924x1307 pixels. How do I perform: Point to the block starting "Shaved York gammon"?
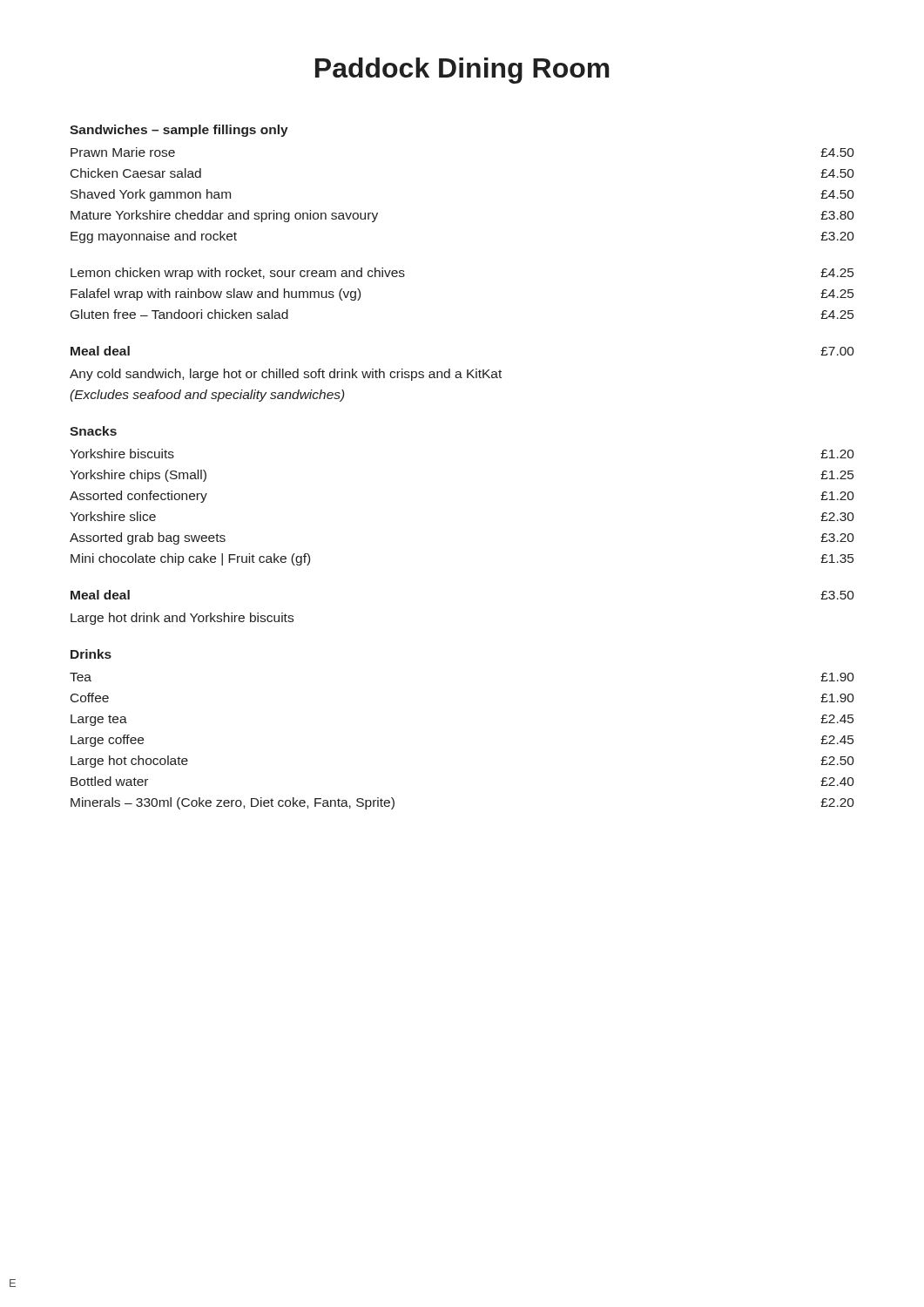[x=151, y=195]
